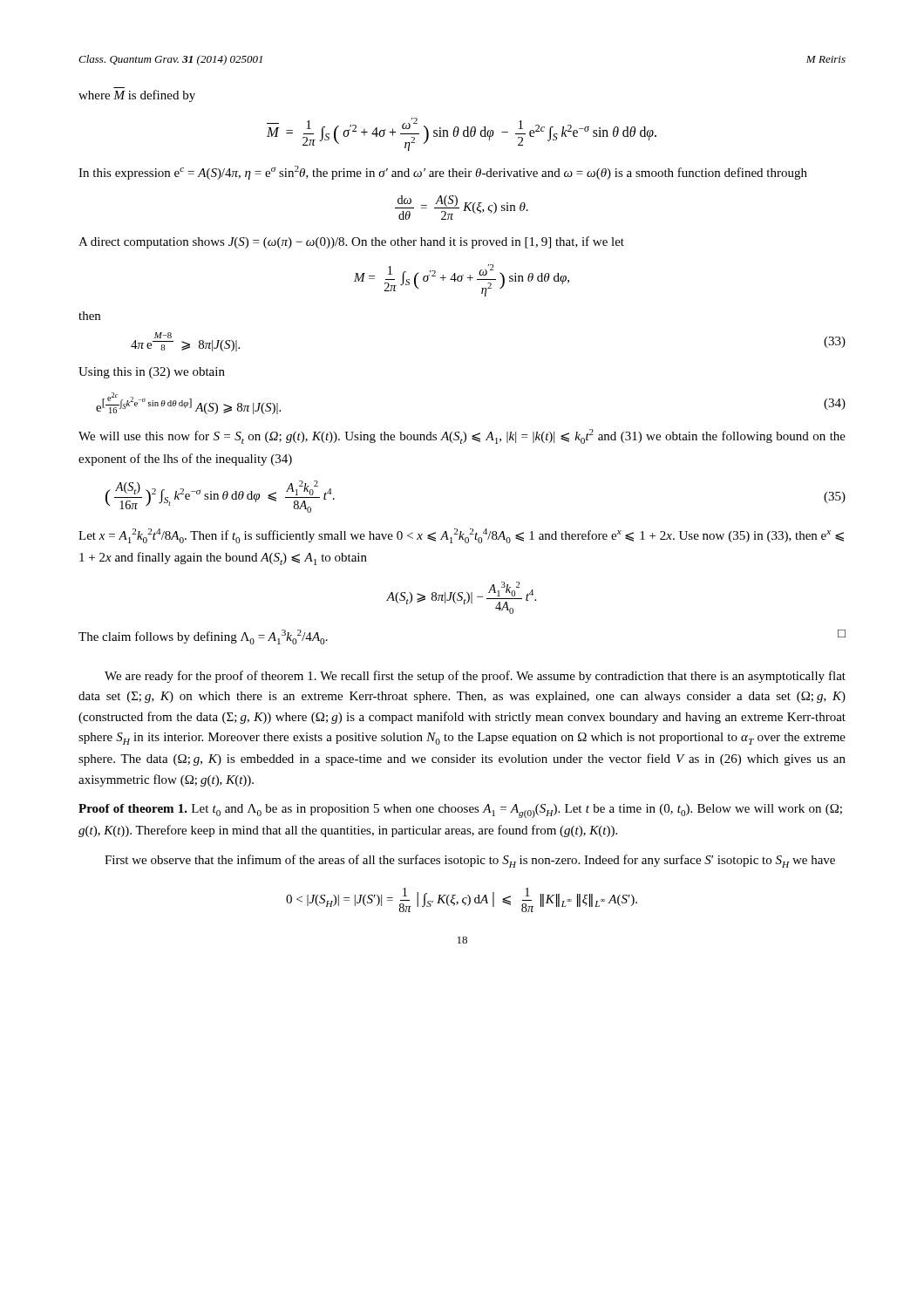Click on the formula that reads "( A(St)16π )2 ∫St k2e−σ sin θ dθ"
Viewport: 924px width, 1308px height.
pos(165,497)
